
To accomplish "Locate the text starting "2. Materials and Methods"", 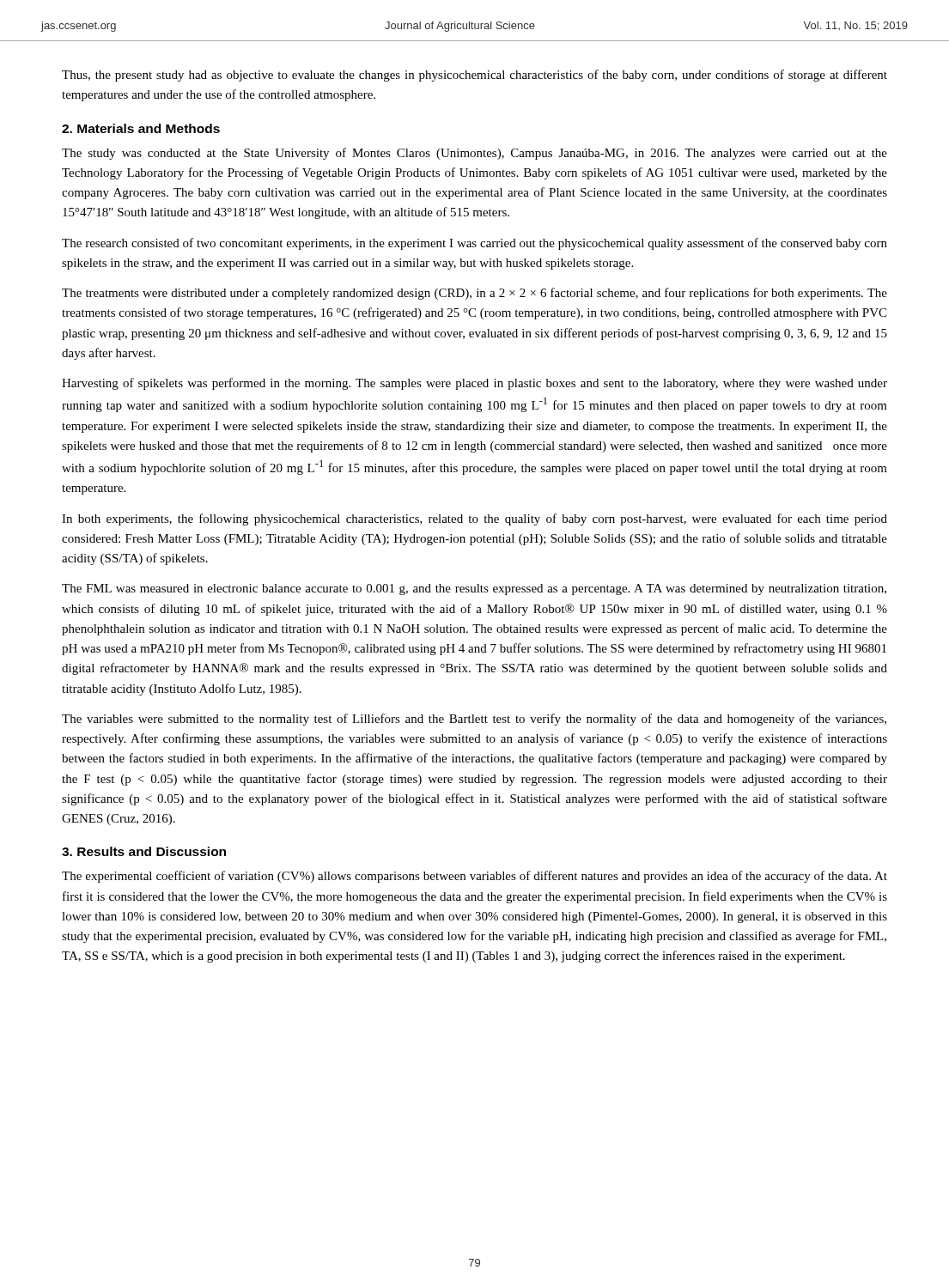I will 141,128.
